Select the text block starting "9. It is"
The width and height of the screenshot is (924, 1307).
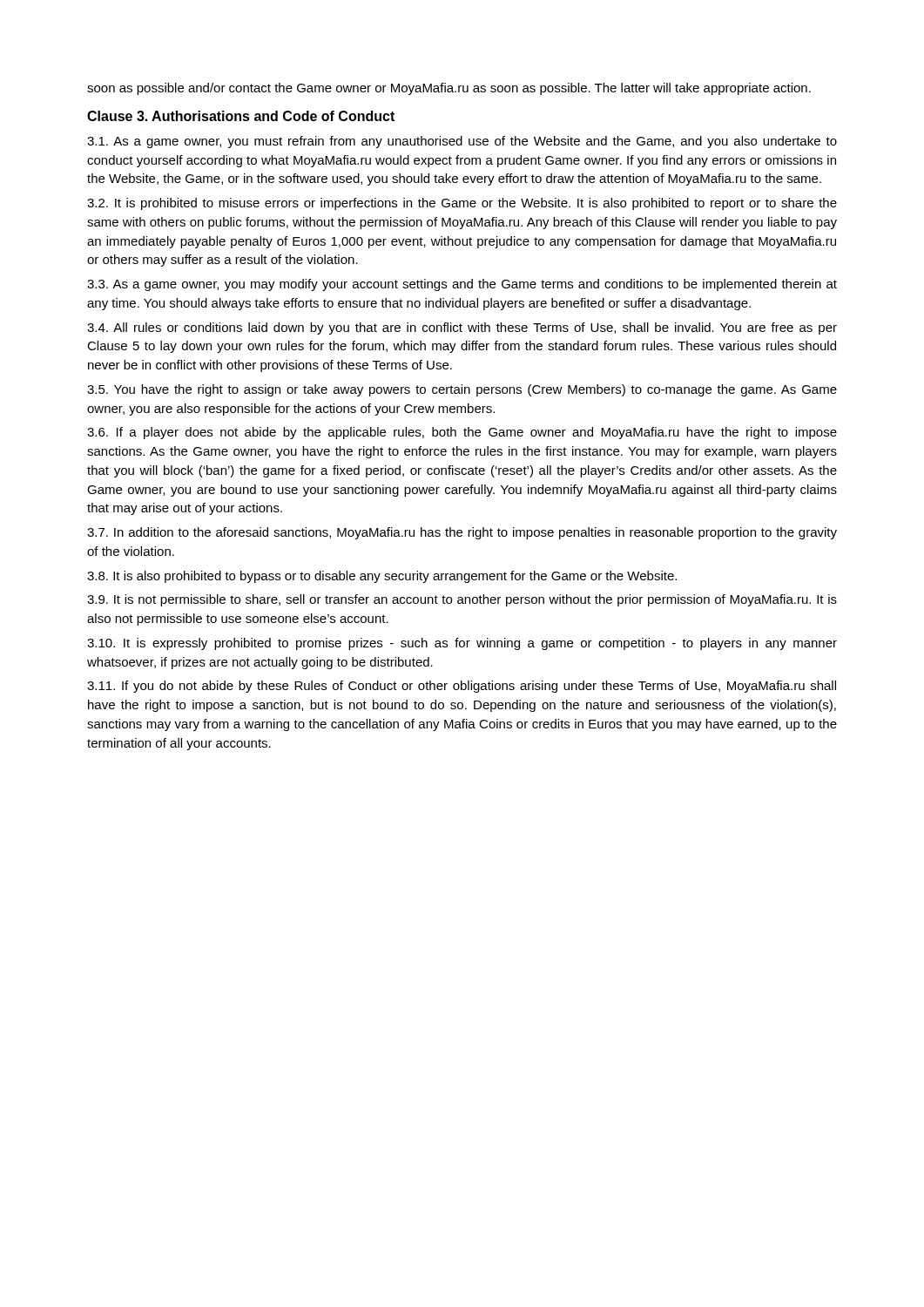coord(462,609)
